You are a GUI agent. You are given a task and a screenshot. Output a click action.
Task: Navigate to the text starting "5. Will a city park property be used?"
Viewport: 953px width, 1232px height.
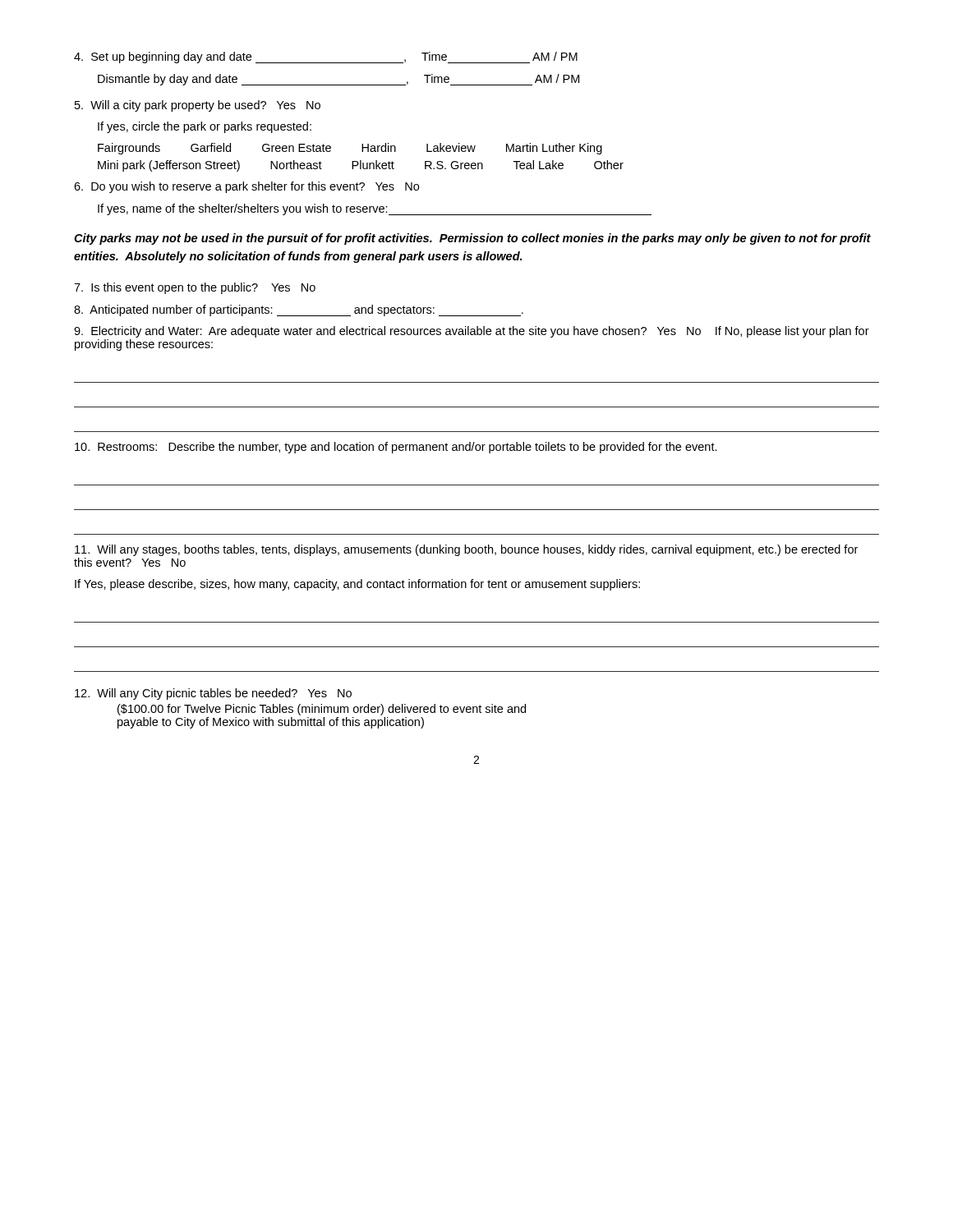[x=197, y=105]
